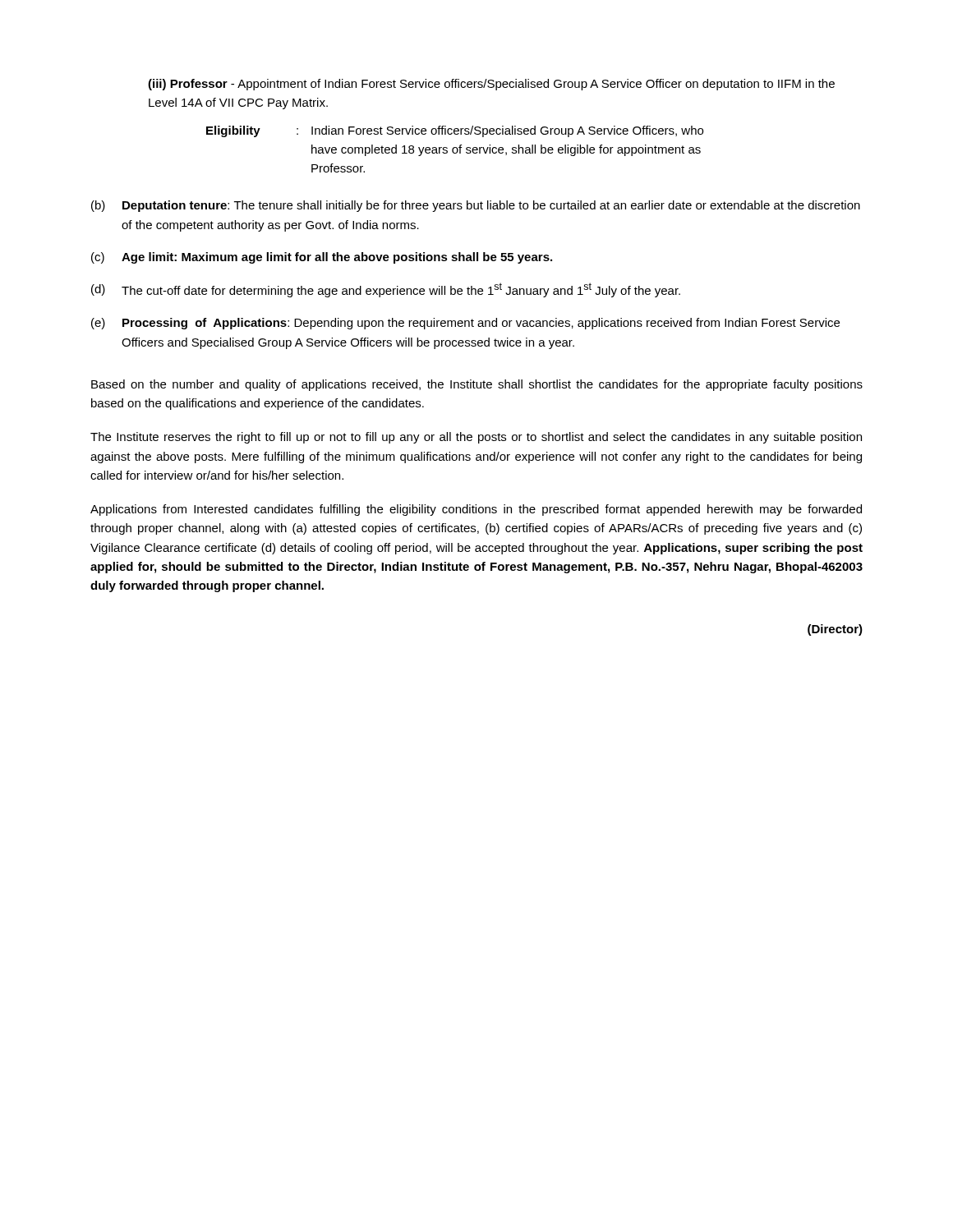Navigate to the block starting "(c) Age limit: Maximum age limit for all"

[x=476, y=257]
